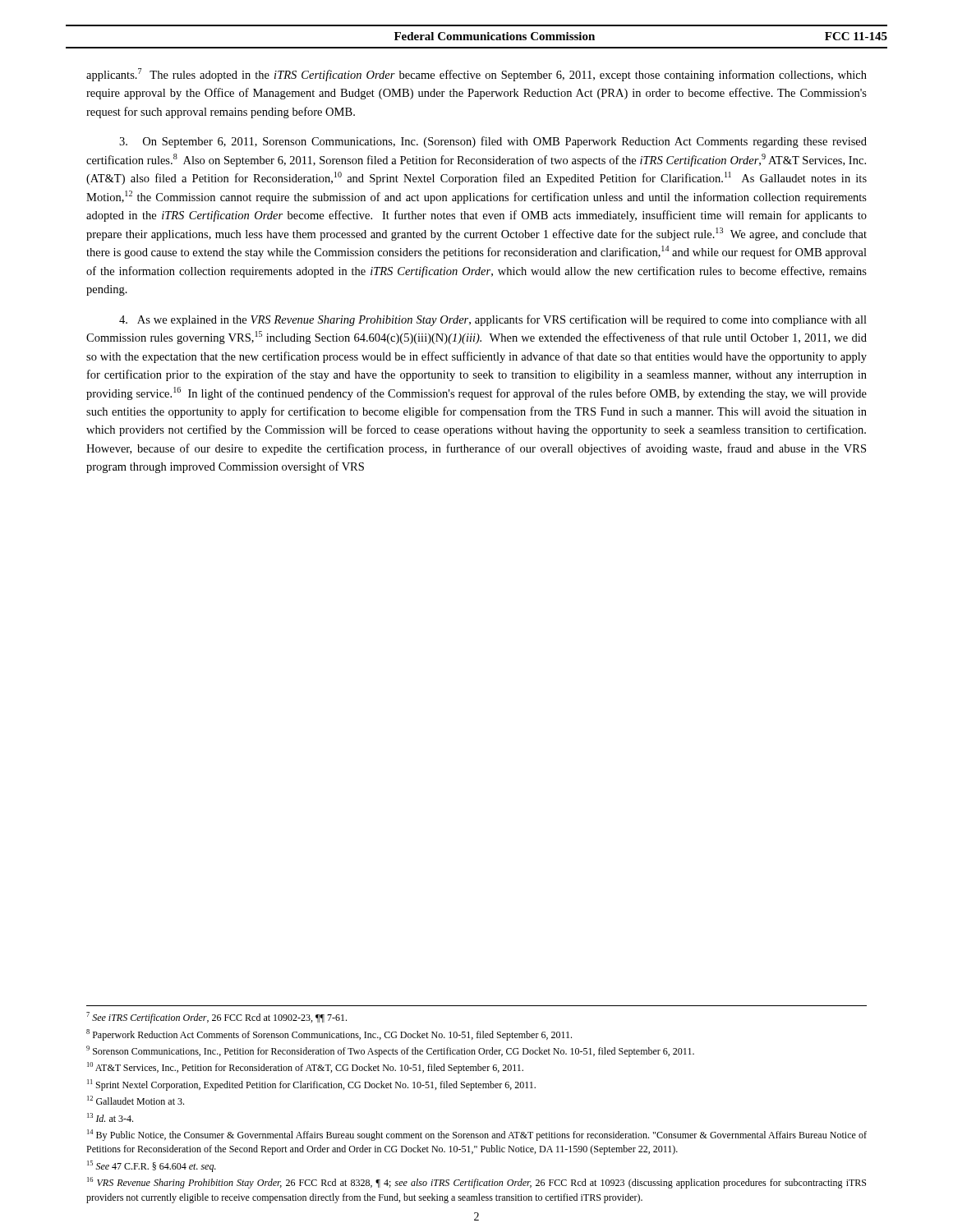This screenshot has height=1232, width=953.
Task: Find the footnote that says "15 See 47 C.F.R. § 64.604"
Action: [151, 1166]
